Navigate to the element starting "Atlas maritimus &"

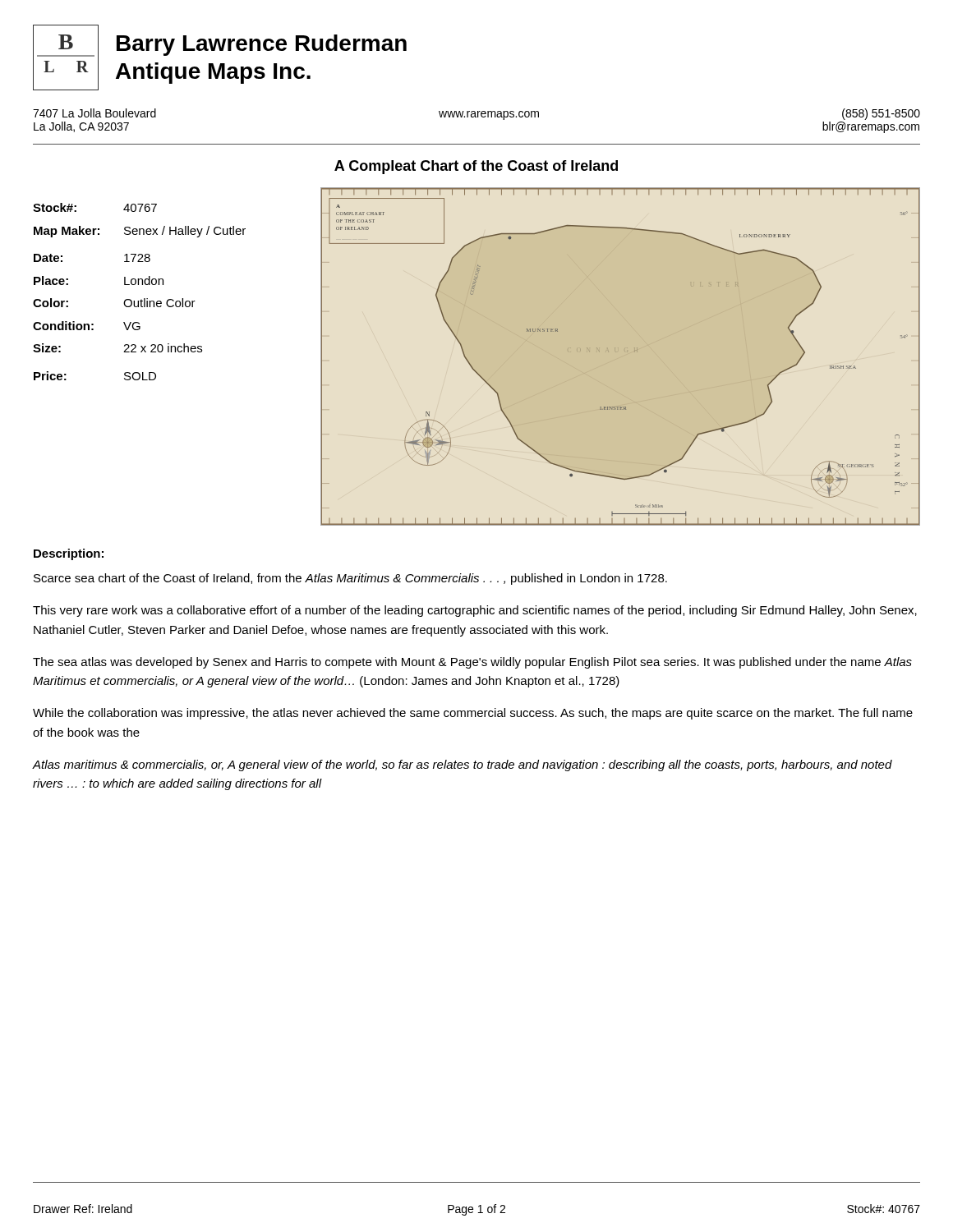[x=462, y=774]
